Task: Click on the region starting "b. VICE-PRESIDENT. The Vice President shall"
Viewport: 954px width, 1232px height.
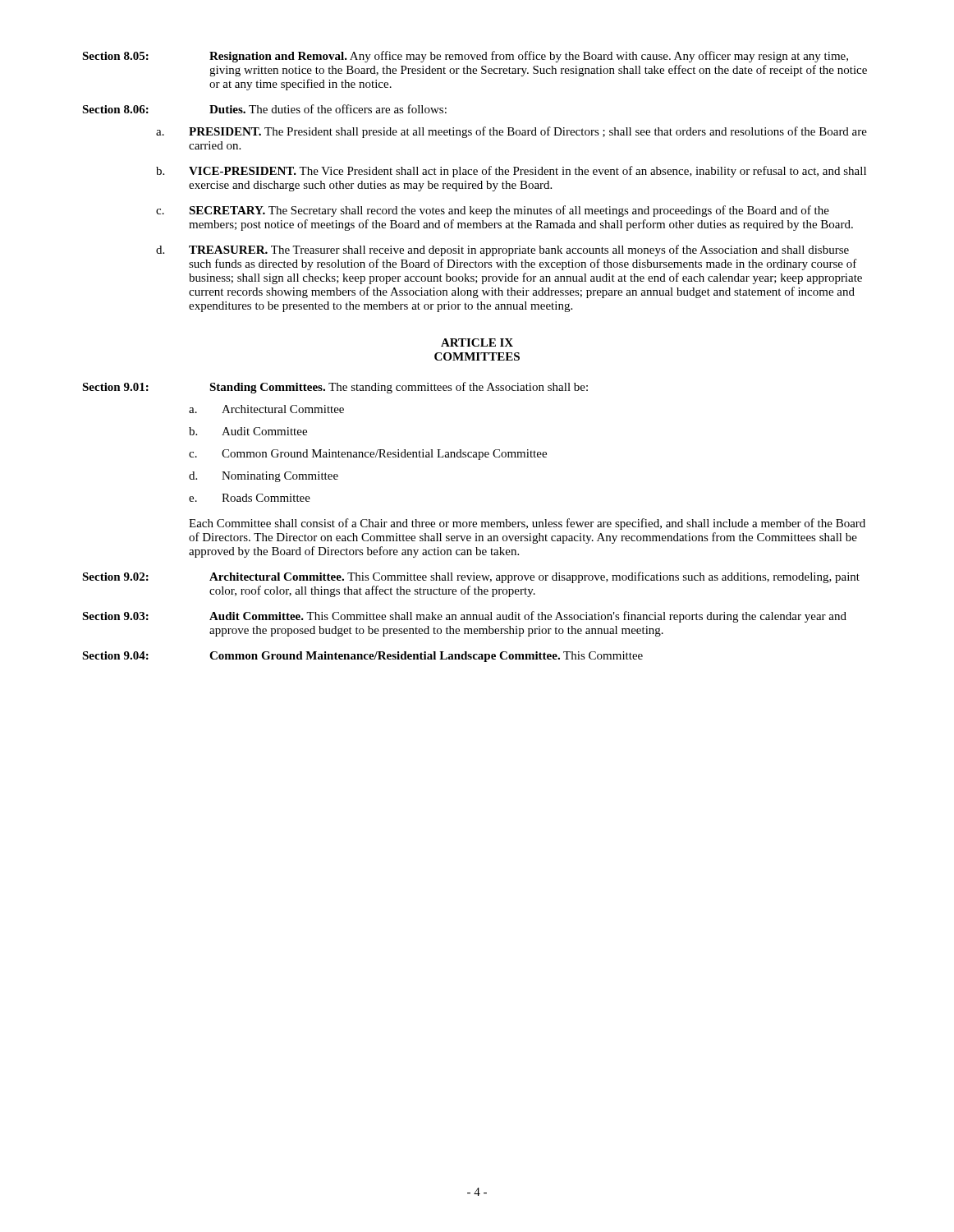Action: click(514, 178)
